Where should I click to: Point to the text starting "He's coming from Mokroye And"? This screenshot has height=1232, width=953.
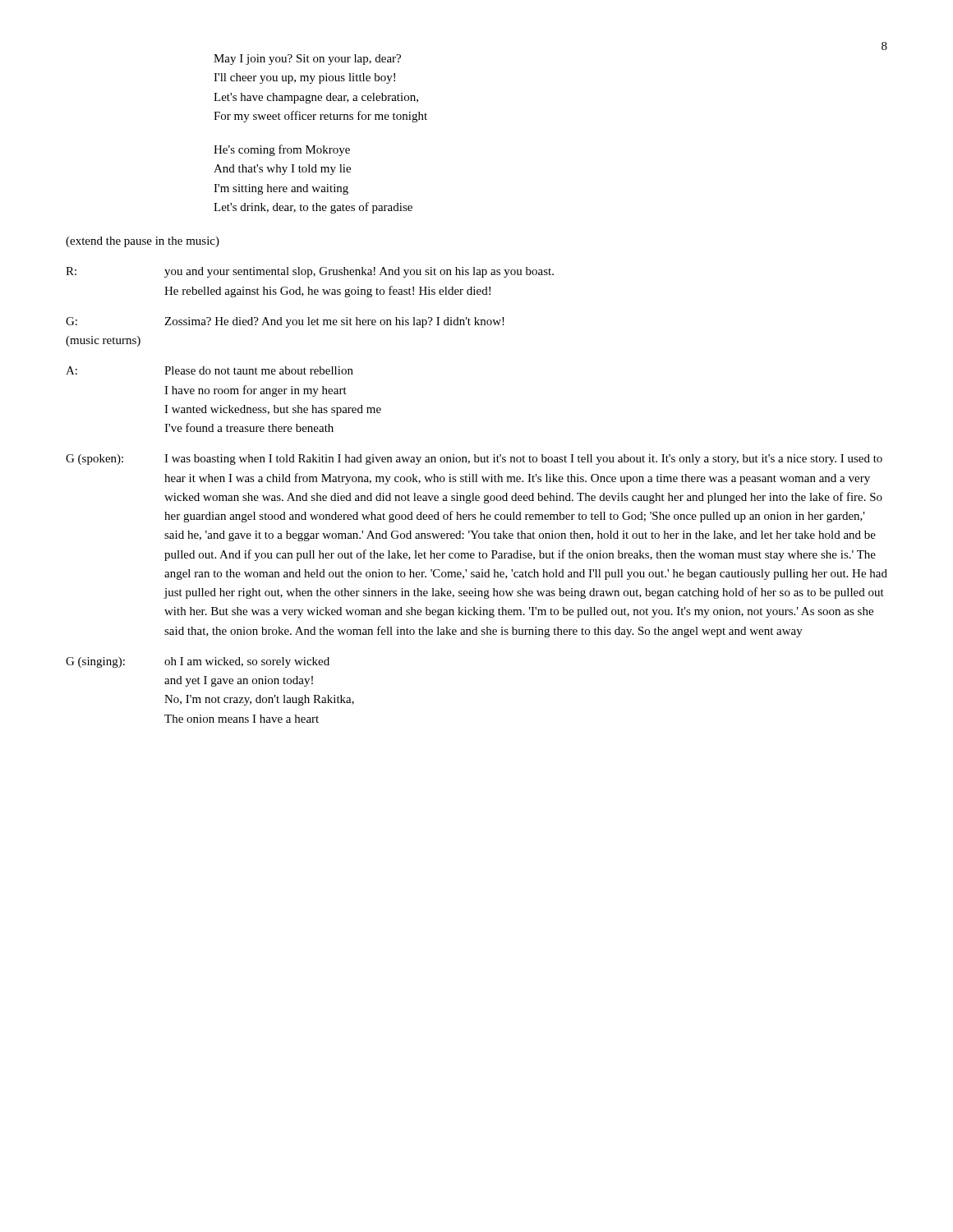coord(313,178)
